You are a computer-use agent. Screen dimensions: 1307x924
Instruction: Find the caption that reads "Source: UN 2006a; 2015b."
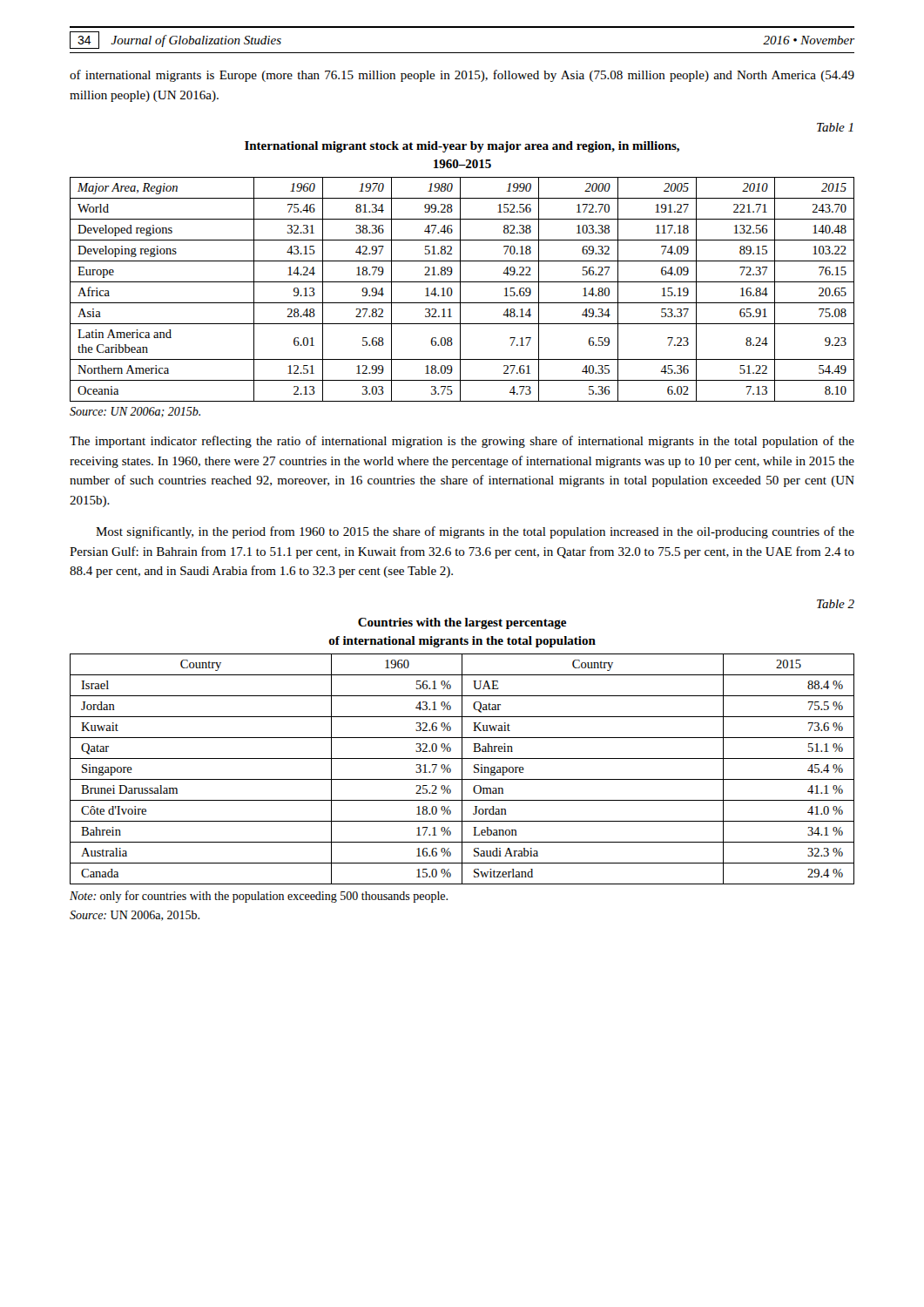pos(136,412)
